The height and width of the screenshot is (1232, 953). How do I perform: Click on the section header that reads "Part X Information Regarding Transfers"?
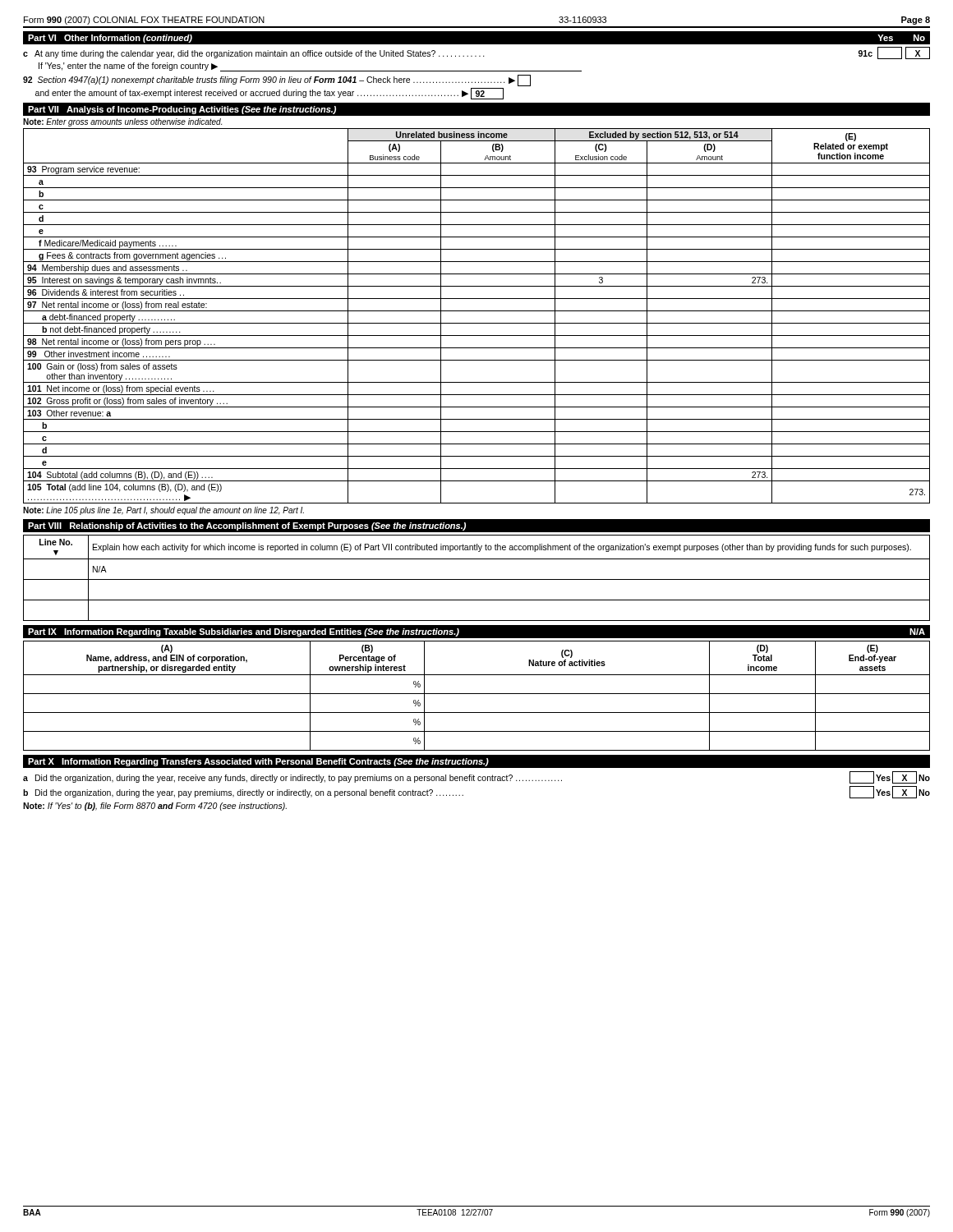point(258,762)
